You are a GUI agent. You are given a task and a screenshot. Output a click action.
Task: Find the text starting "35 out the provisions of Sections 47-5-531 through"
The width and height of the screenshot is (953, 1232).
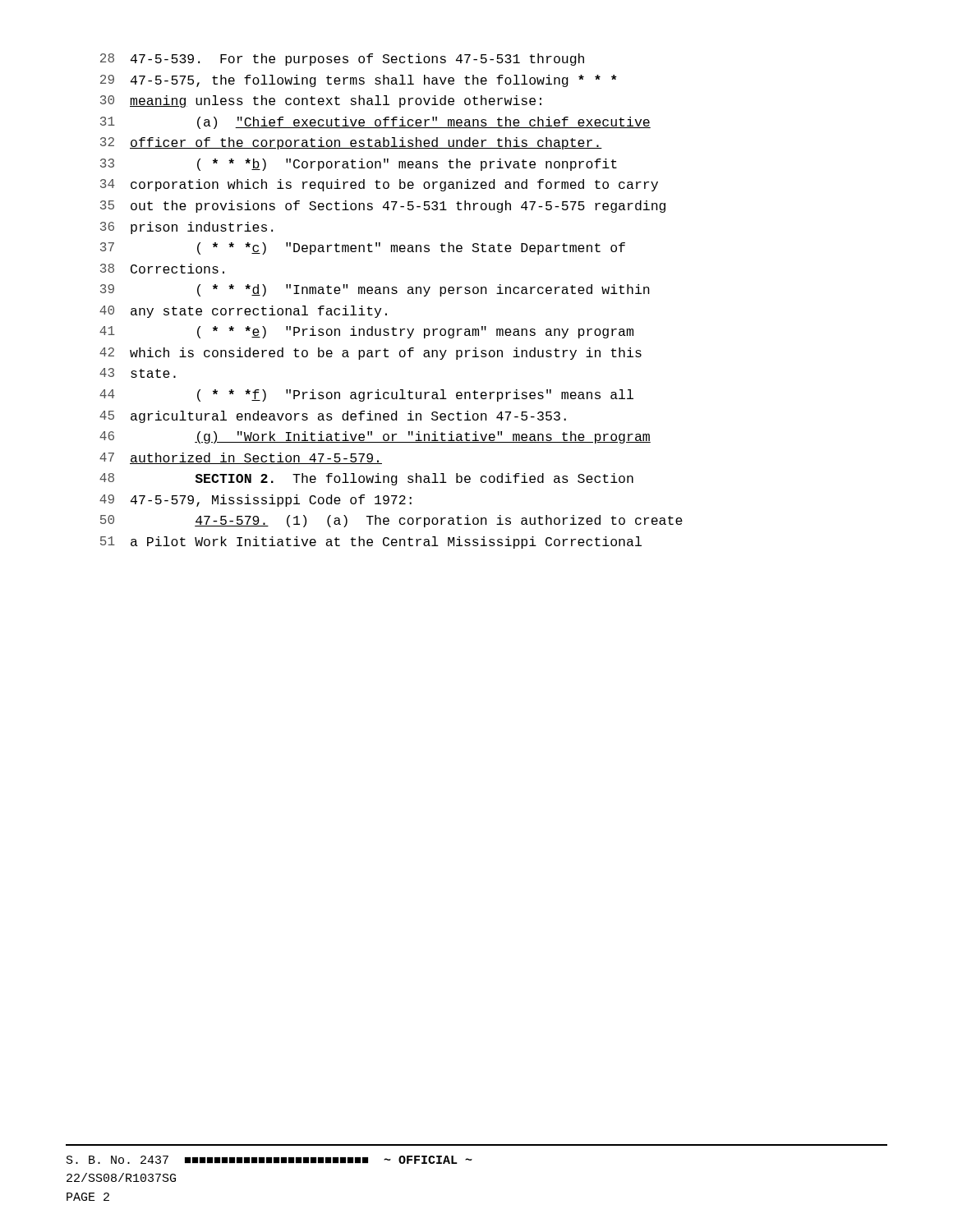pos(476,207)
